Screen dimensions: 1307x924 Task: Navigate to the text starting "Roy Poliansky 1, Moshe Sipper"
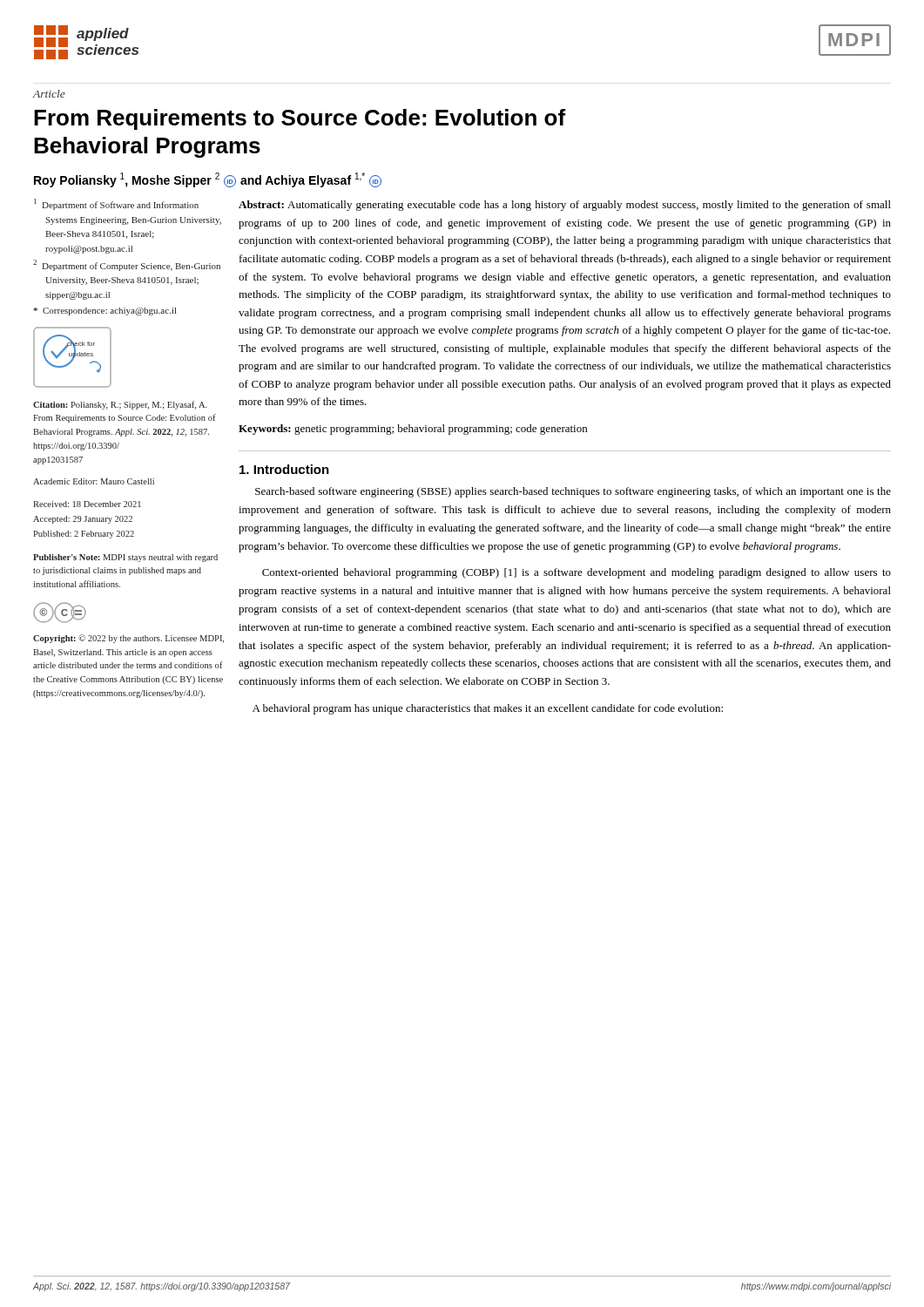[207, 180]
